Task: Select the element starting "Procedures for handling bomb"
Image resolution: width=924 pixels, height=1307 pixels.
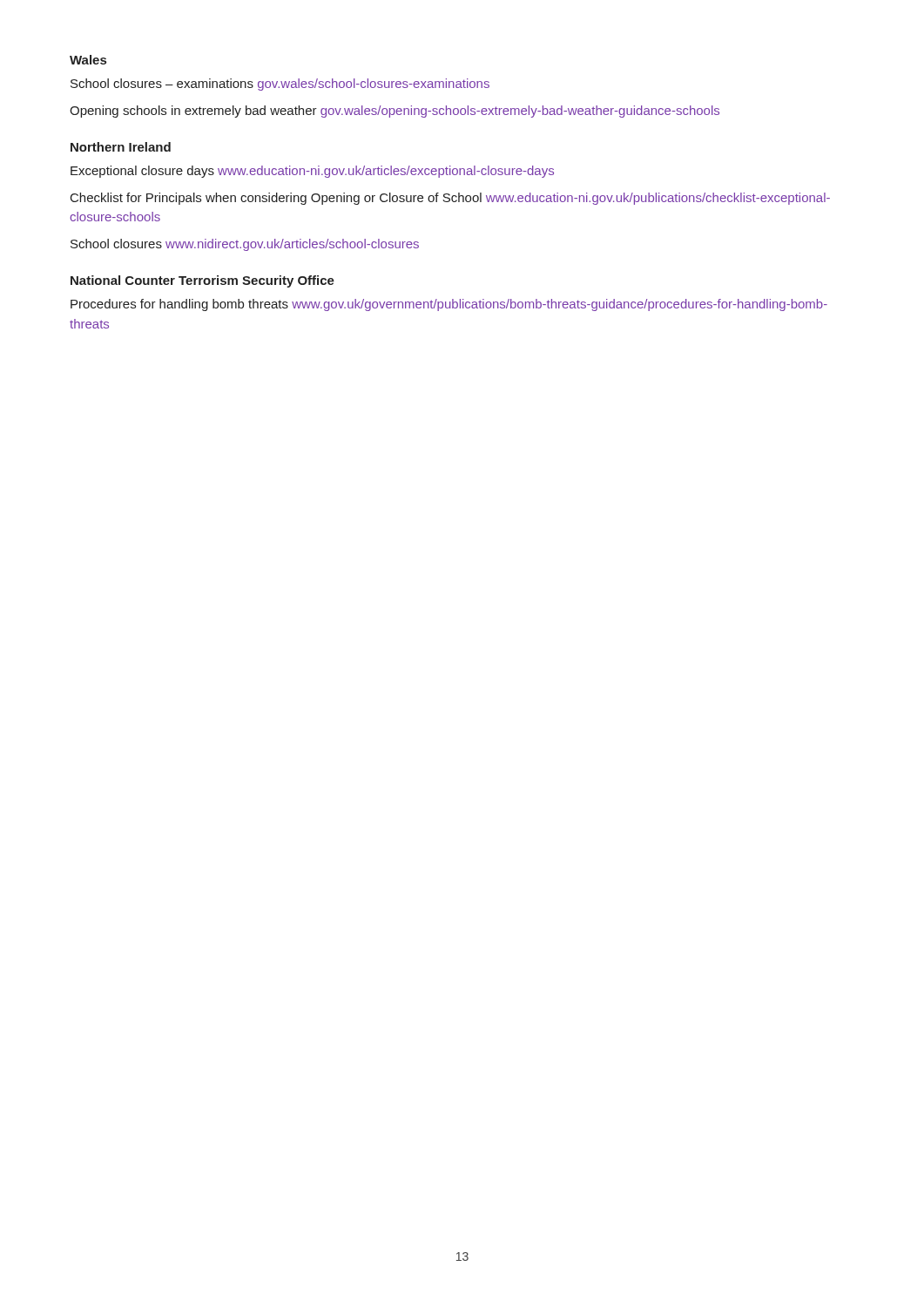Action: 449,313
